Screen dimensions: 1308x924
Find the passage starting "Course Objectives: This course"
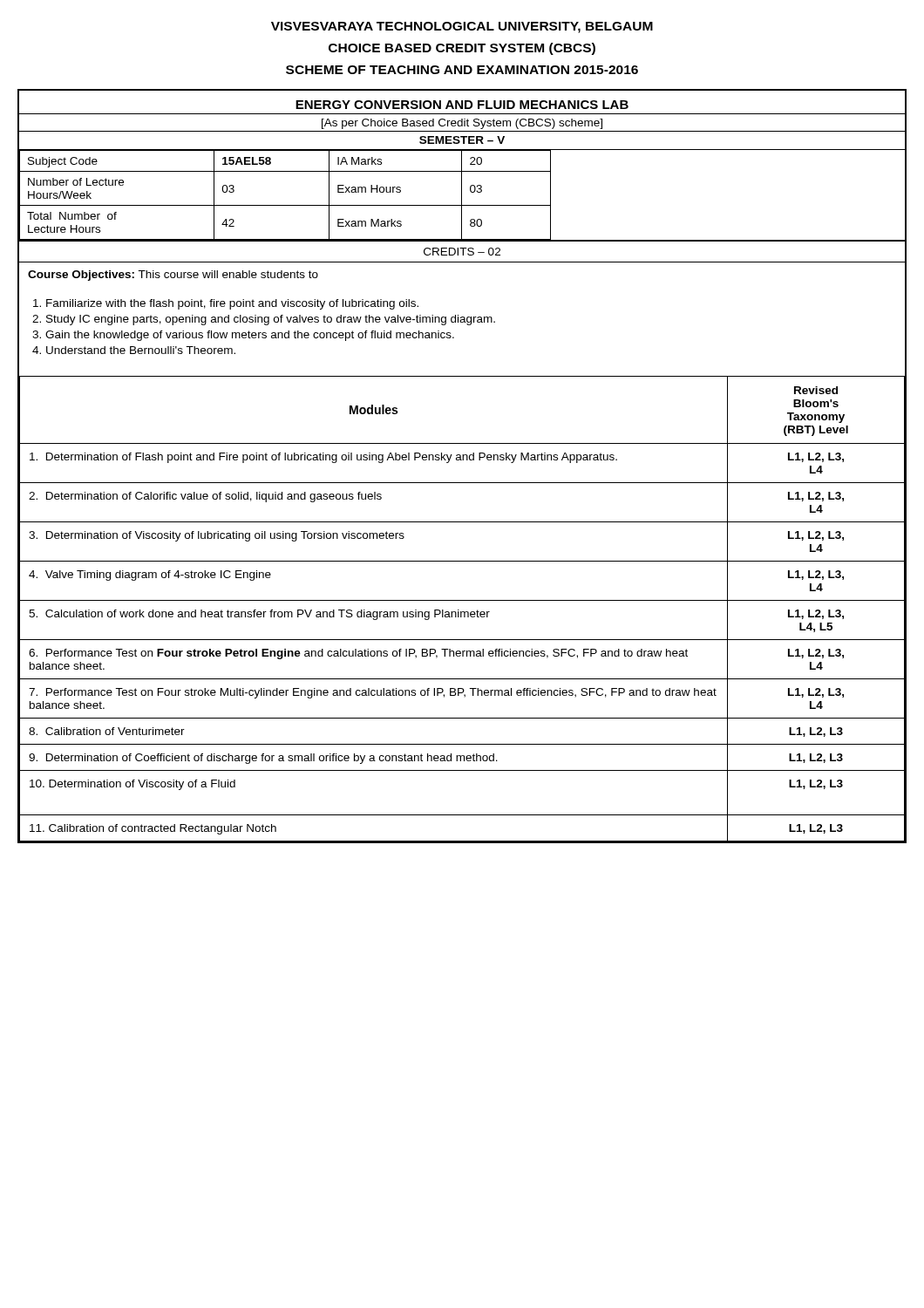[173, 275]
